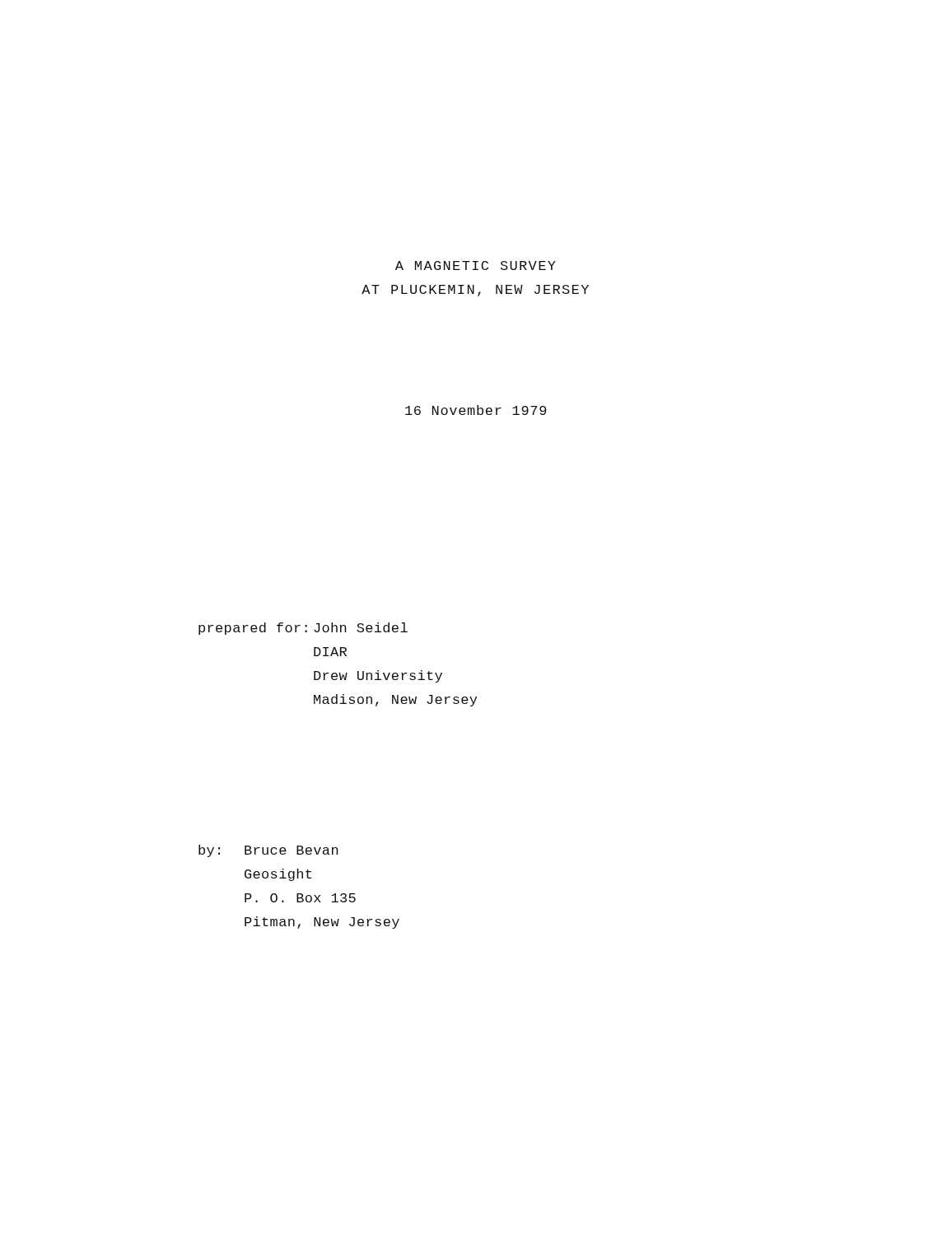Find the element starting "A MAGNETIC SURVEY AT PLUCKEMIN, NEW"
The image size is (952, 1235).
pyautogui.click(x=476, y=278)
